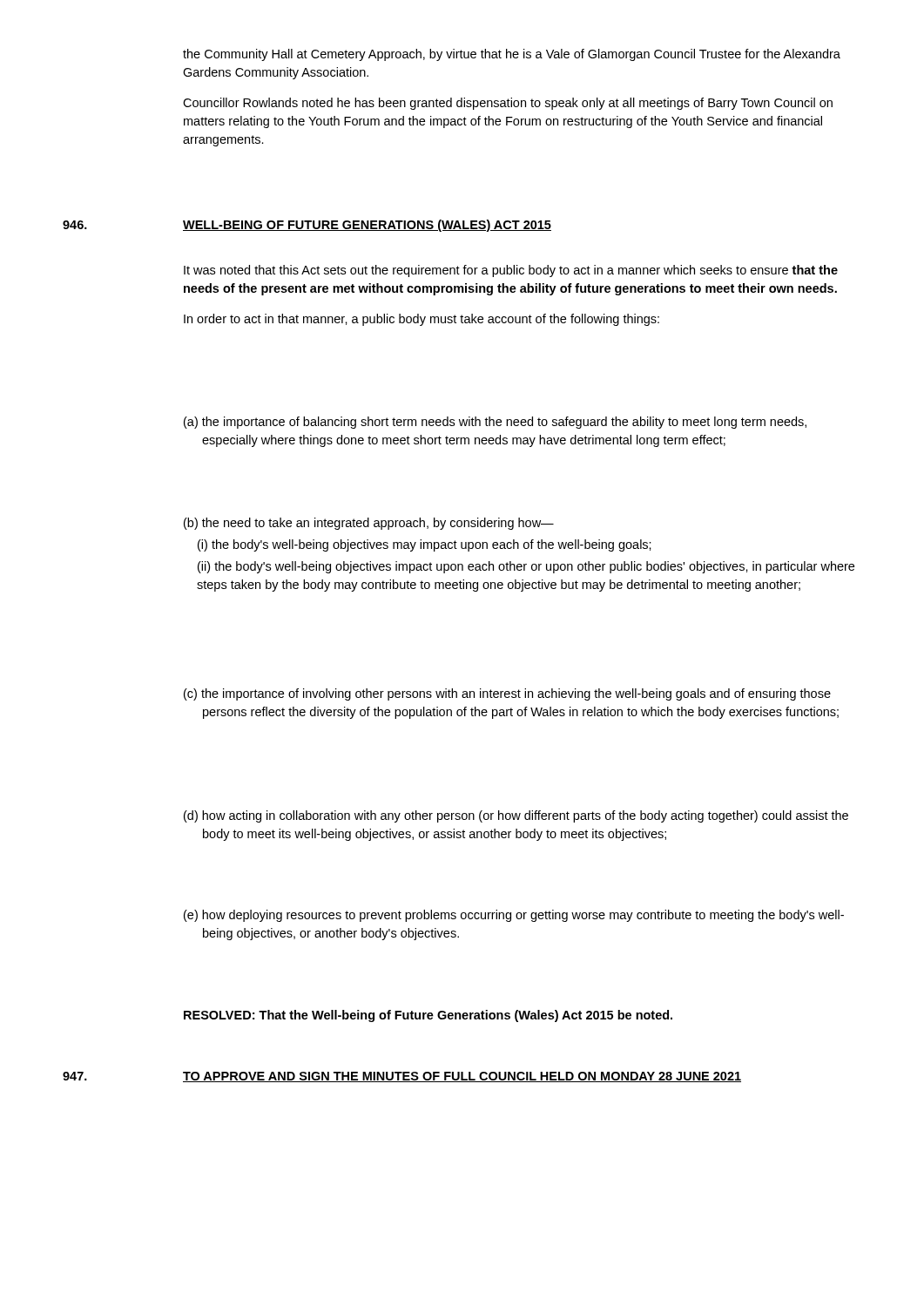Where does it say "946. WELL-BEING OF FUTURE GENERATIONS (WALES) ACT 2015"?
The image size is (924, 1307).
307,225
